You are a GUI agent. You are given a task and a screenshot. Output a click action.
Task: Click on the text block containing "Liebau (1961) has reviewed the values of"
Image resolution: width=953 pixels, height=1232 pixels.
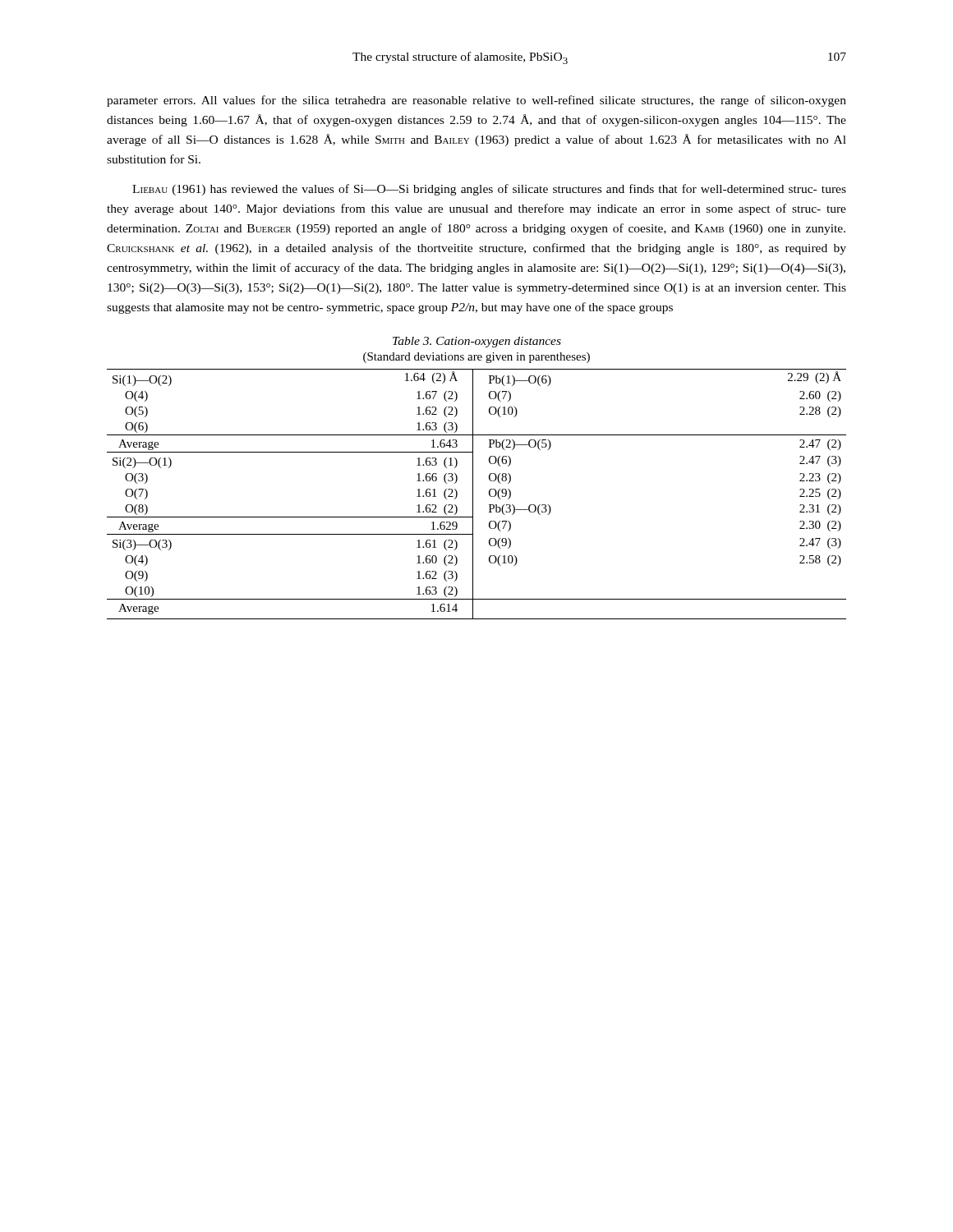[x=476, y=248]
